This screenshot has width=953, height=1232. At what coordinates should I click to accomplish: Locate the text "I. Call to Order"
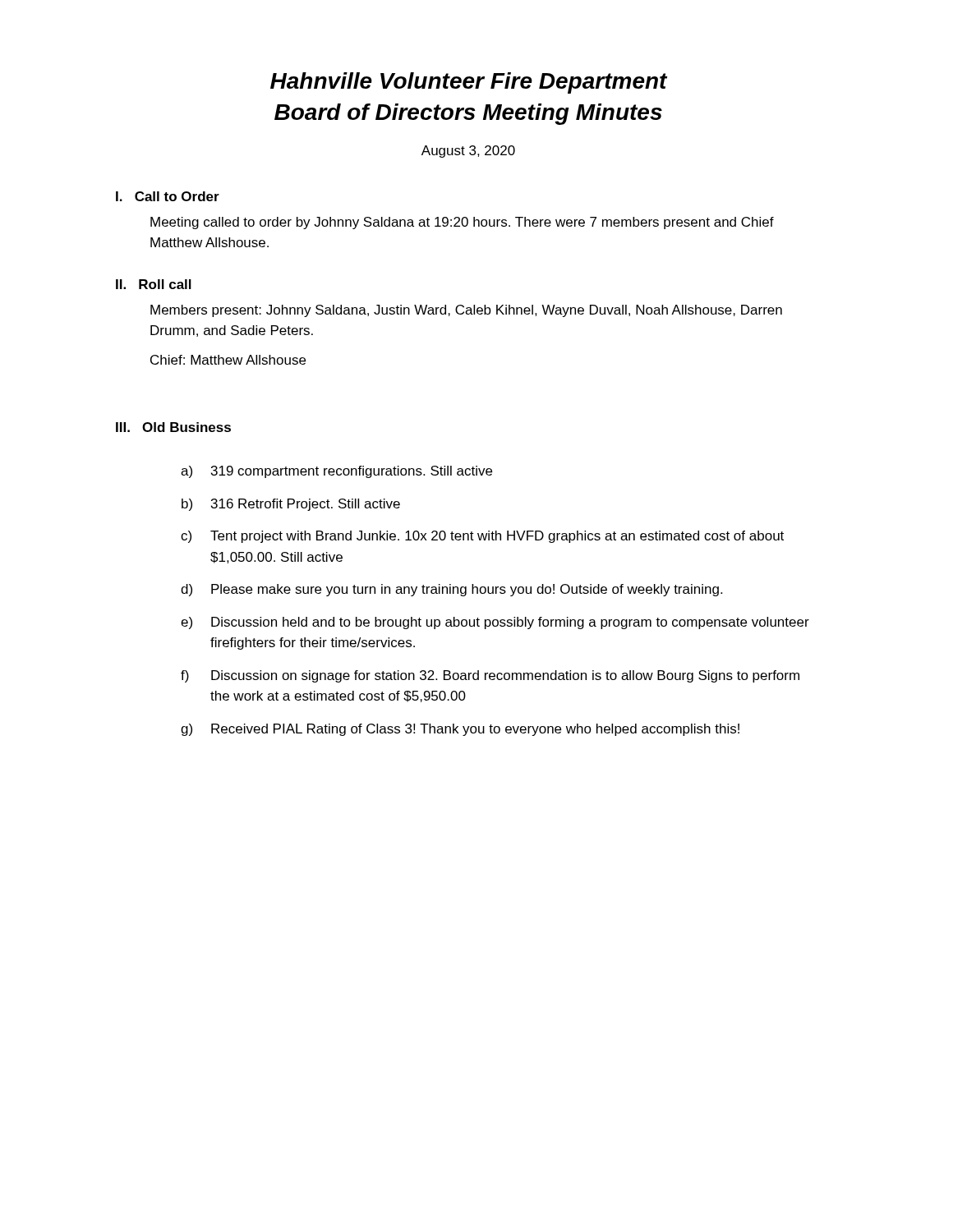pyautogui.click(x=167, y=196)
